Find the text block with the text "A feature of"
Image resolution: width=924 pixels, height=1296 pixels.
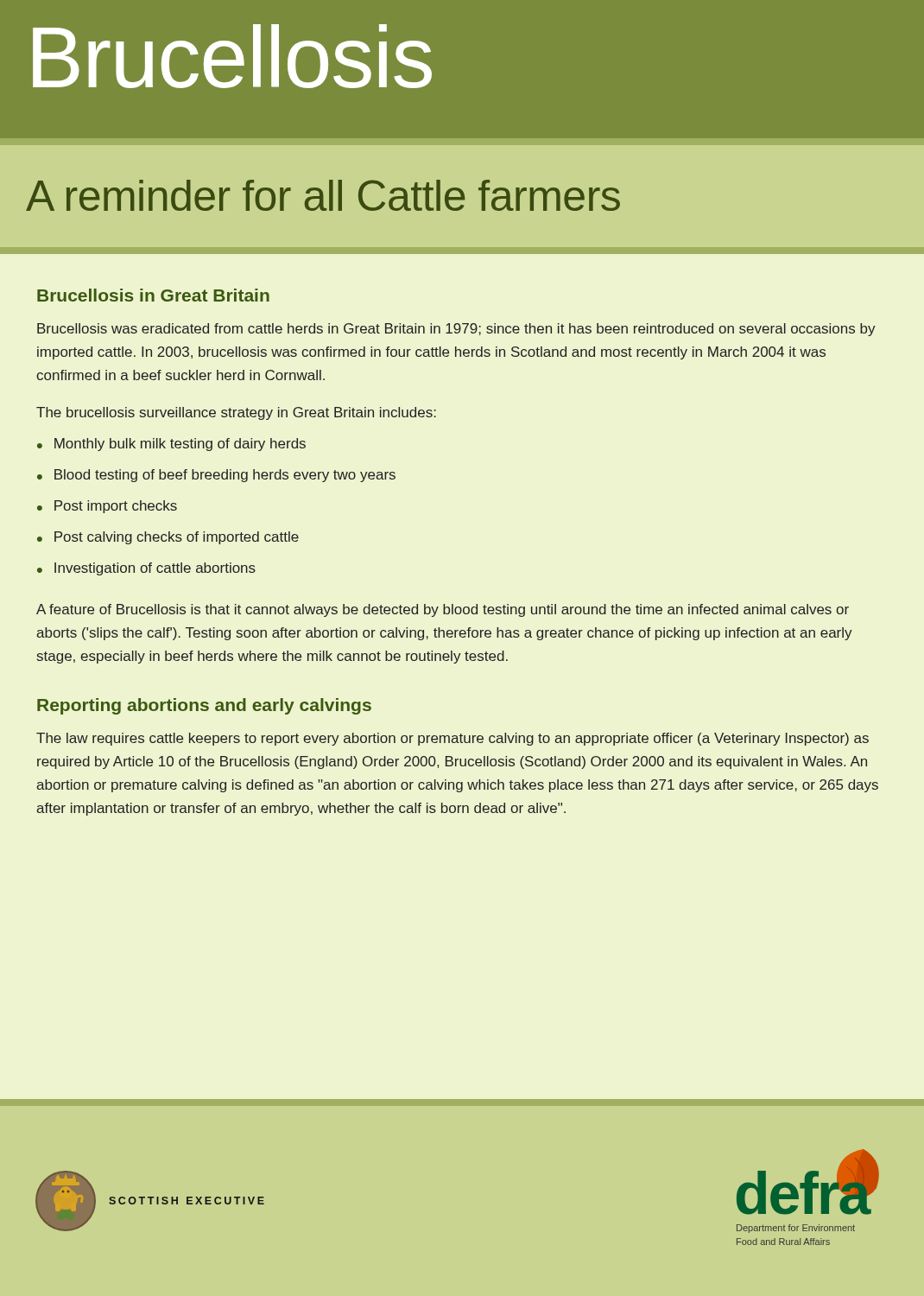click(x=444, y=633)
